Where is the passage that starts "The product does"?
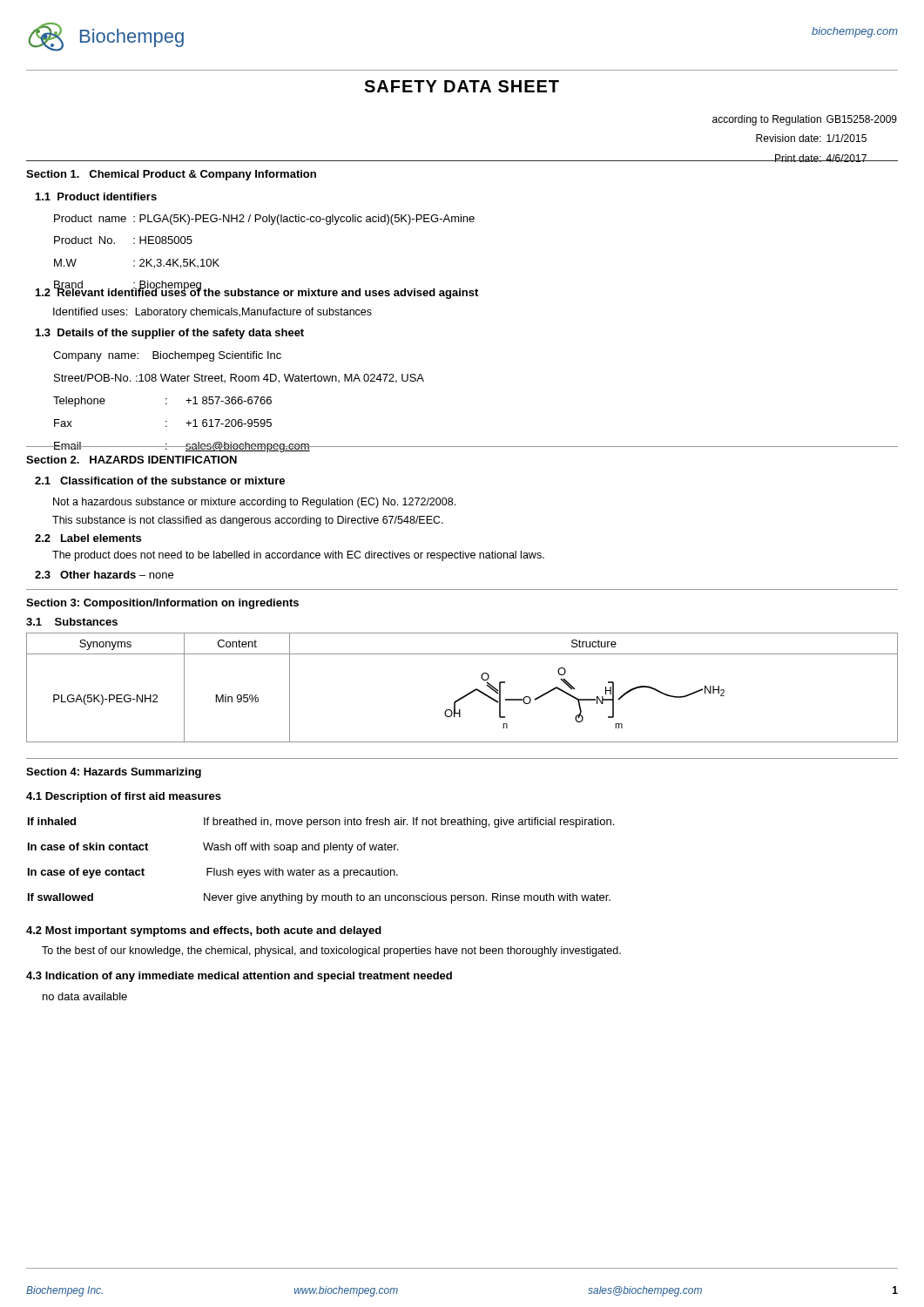This screenshot has width=924, height=1307. tap(299, 555)
